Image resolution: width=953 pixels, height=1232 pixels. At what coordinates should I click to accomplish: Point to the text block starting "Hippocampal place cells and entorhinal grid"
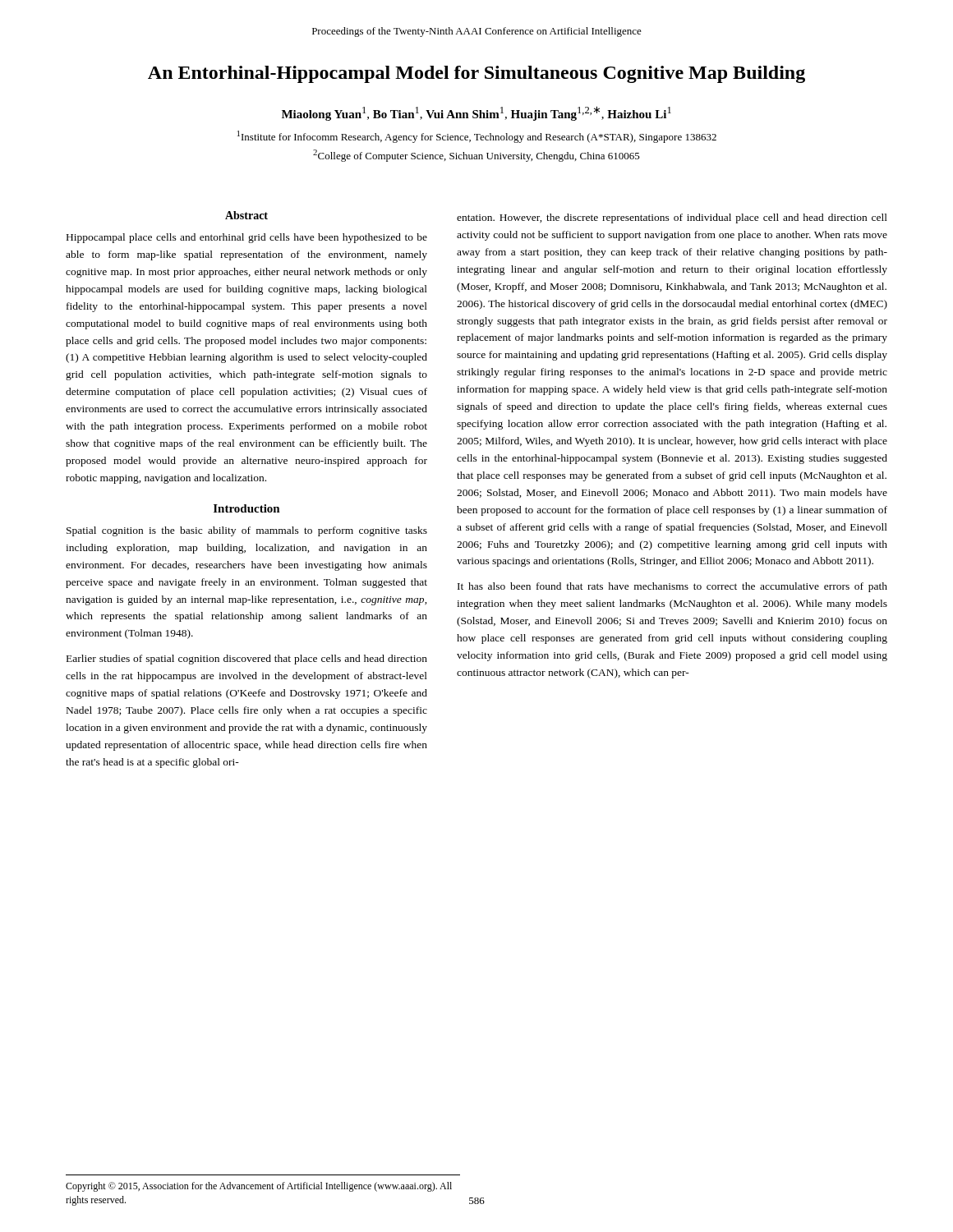coord(246,357)
